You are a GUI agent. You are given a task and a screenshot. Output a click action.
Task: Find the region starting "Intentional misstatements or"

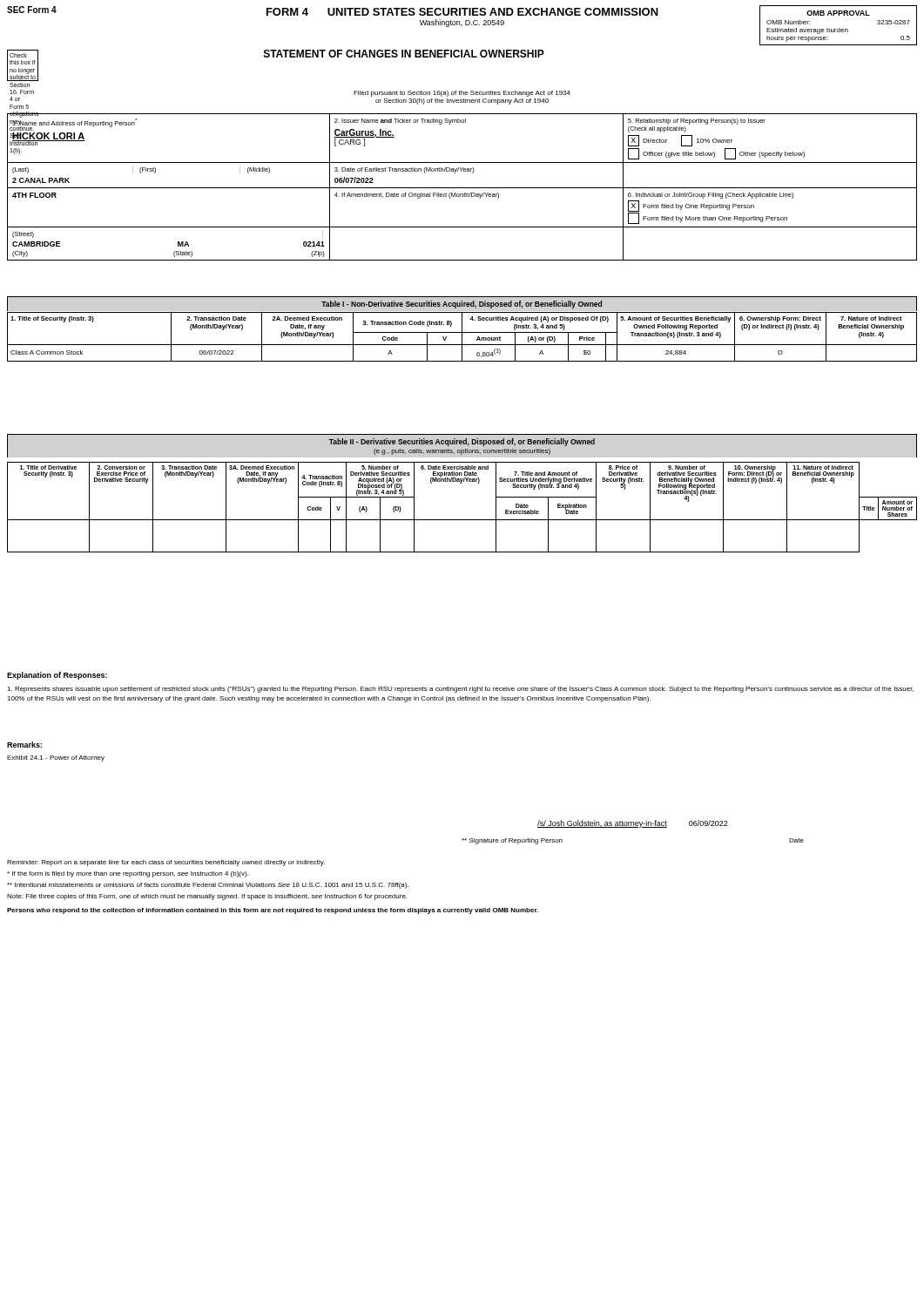(x=208, y=885)
